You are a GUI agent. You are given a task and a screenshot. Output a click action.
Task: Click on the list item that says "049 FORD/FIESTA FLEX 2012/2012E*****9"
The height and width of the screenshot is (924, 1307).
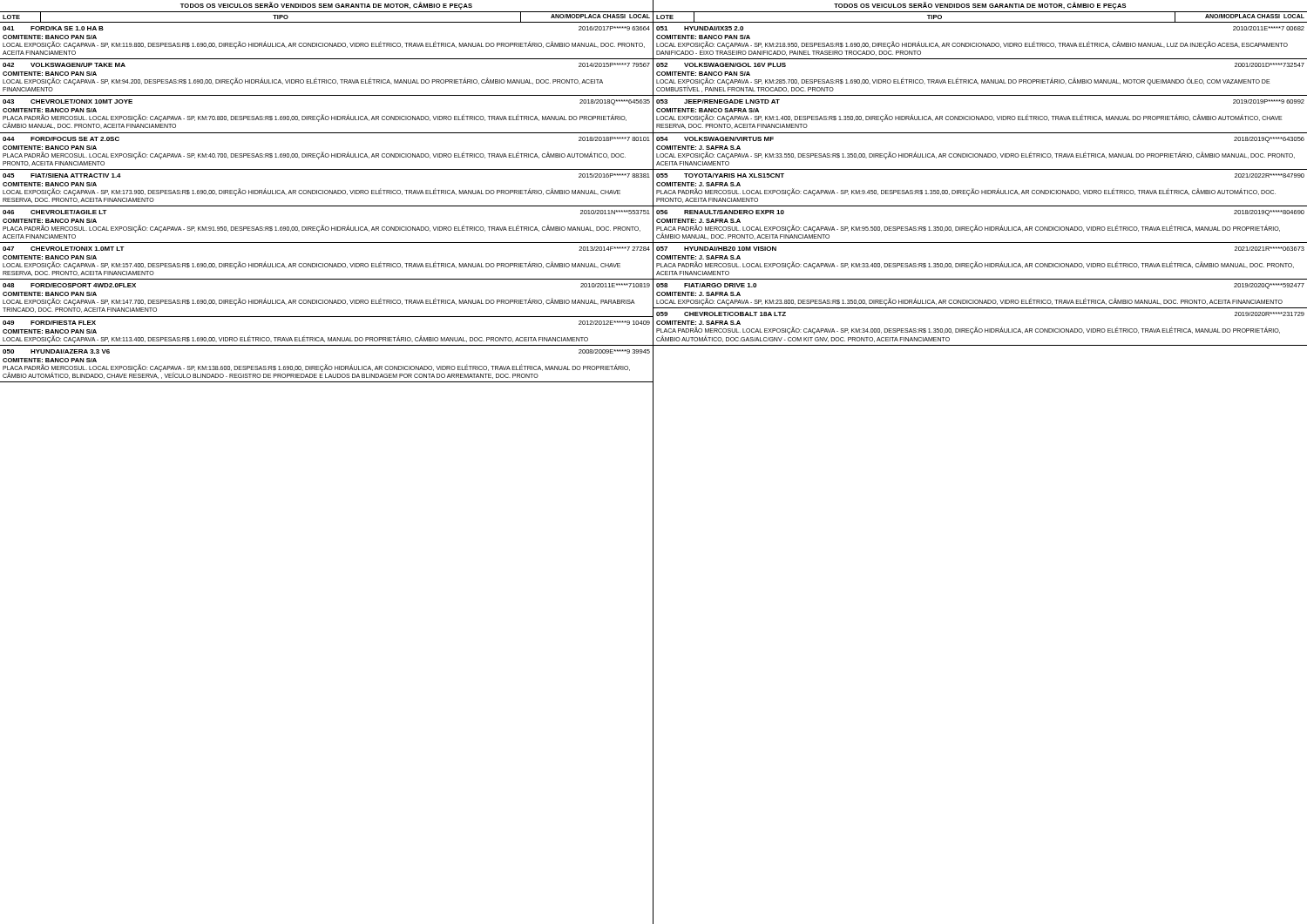[x=326, y=331]
